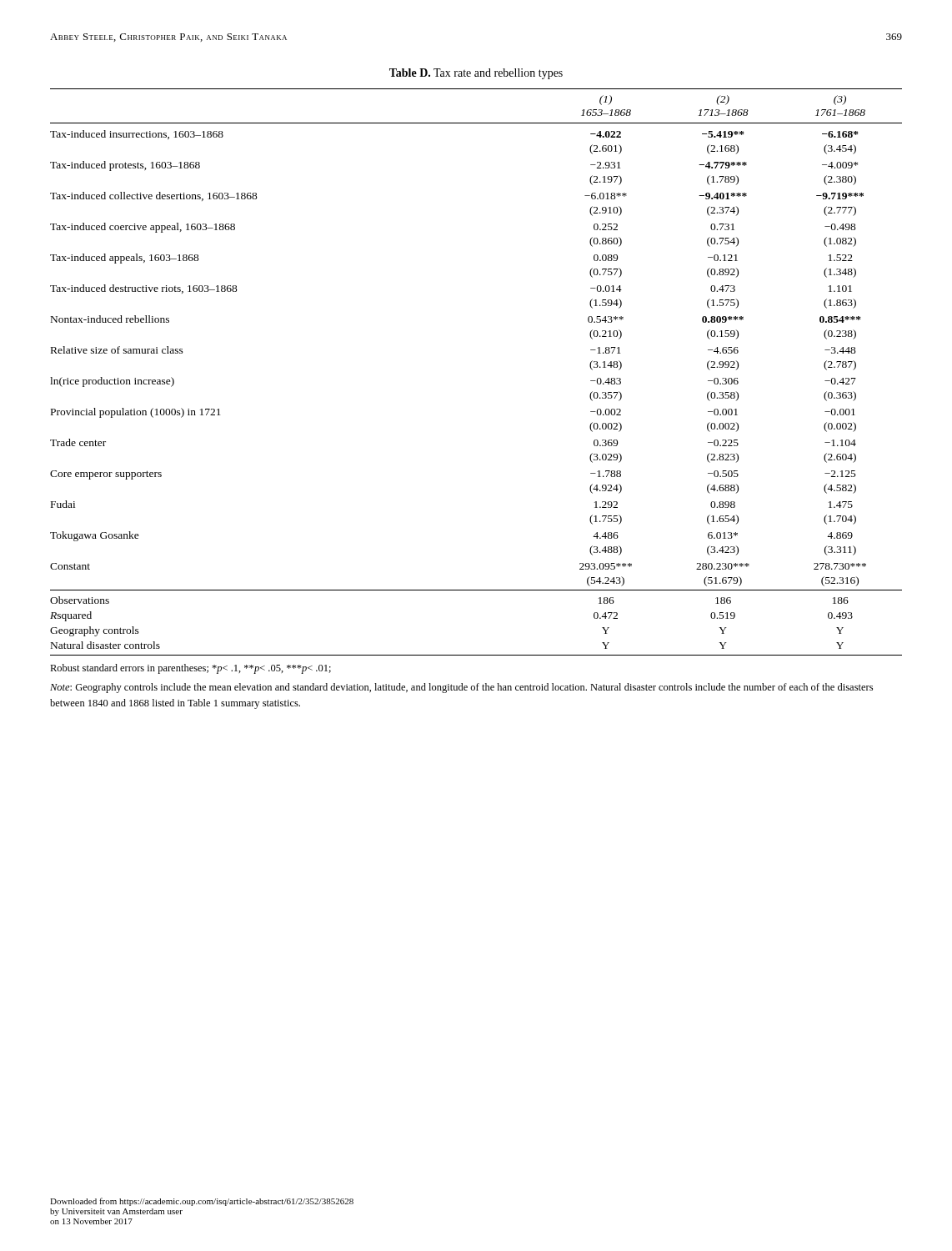952x1251 pixels.
Task: Point to the passage starting "Robust standard errors in parentheses; *p< .1,"
Action: point(191,668)
